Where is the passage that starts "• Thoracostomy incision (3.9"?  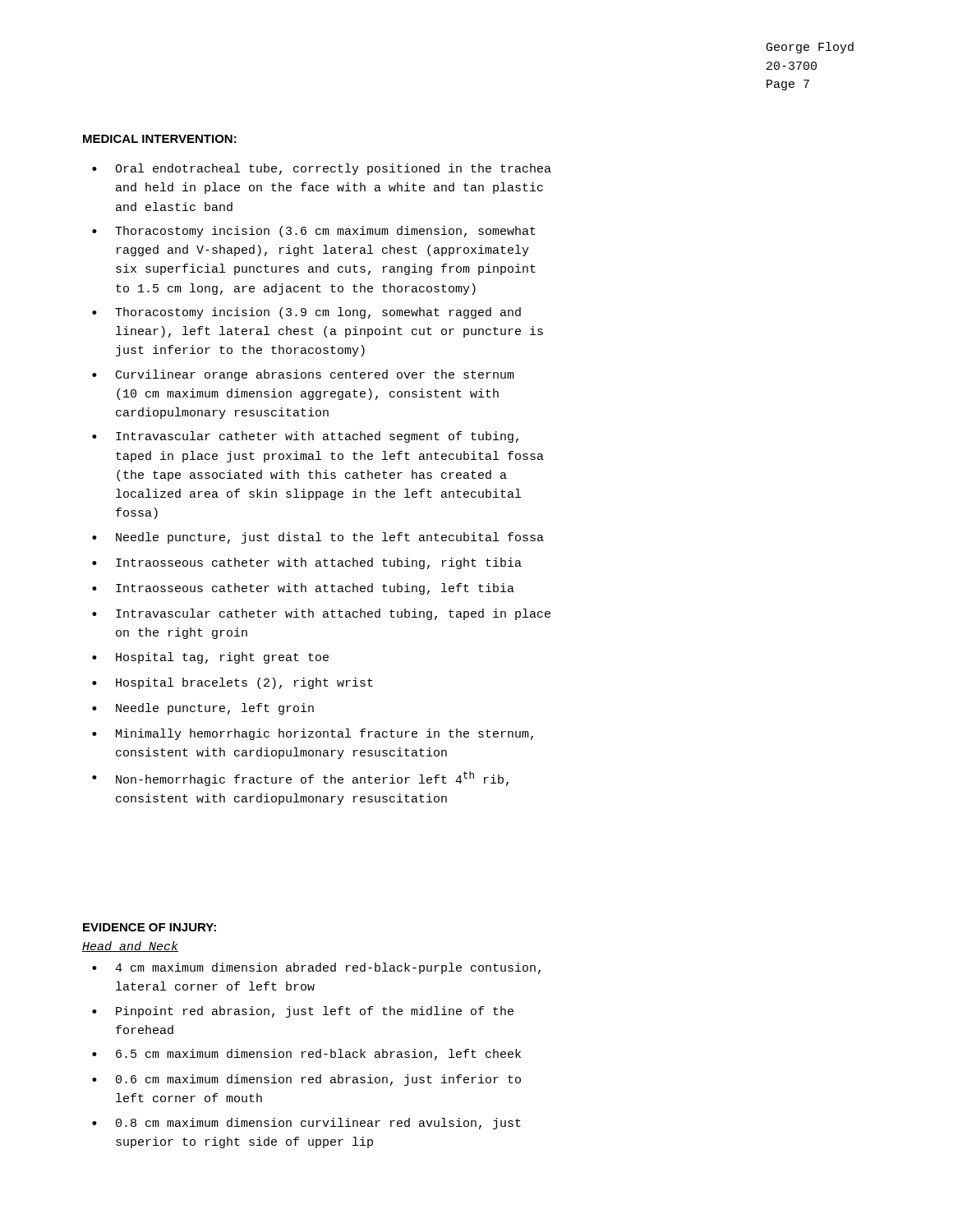pos(476,332)
